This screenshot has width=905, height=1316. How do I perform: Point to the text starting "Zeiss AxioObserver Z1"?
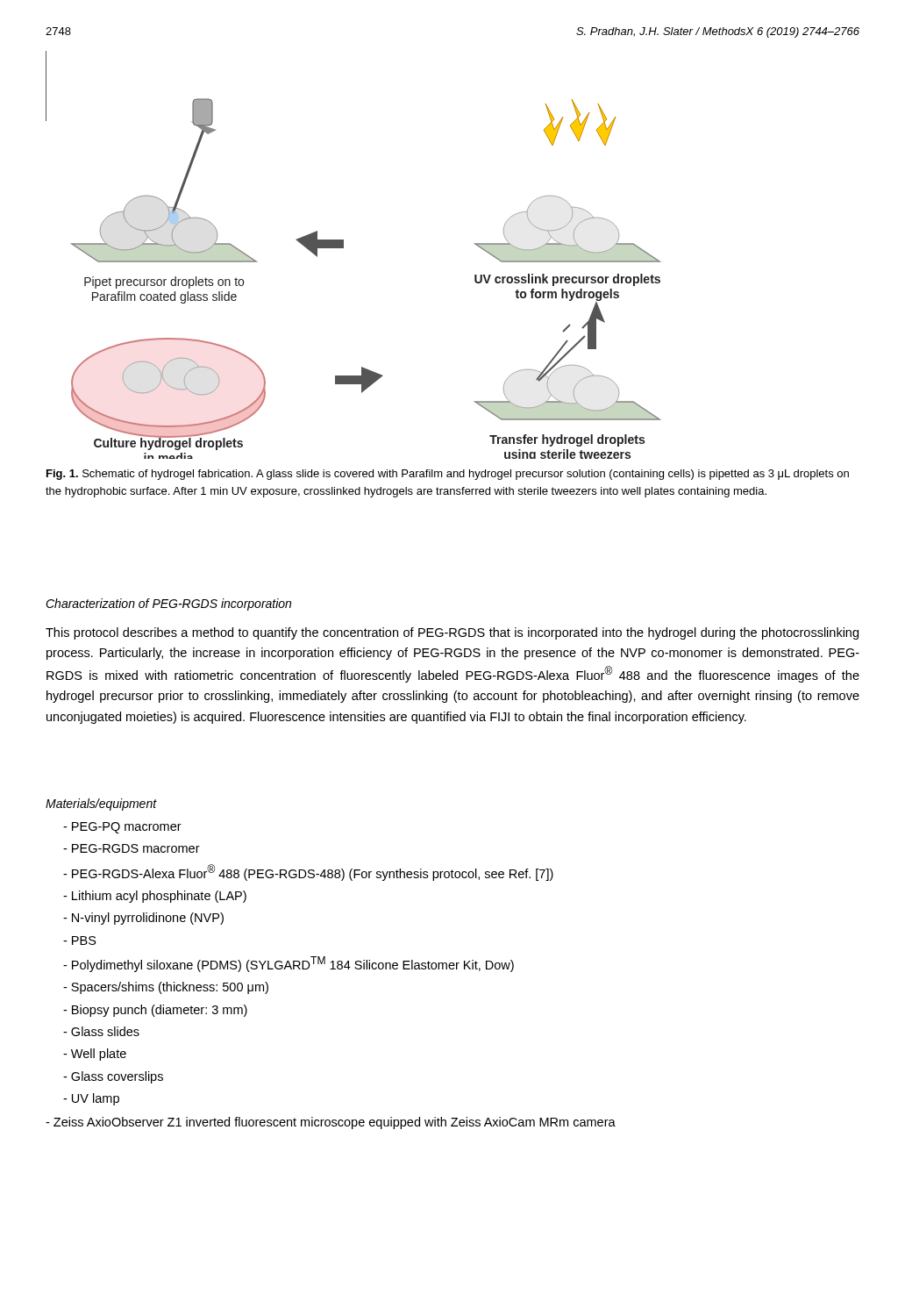coord(330,1122)
